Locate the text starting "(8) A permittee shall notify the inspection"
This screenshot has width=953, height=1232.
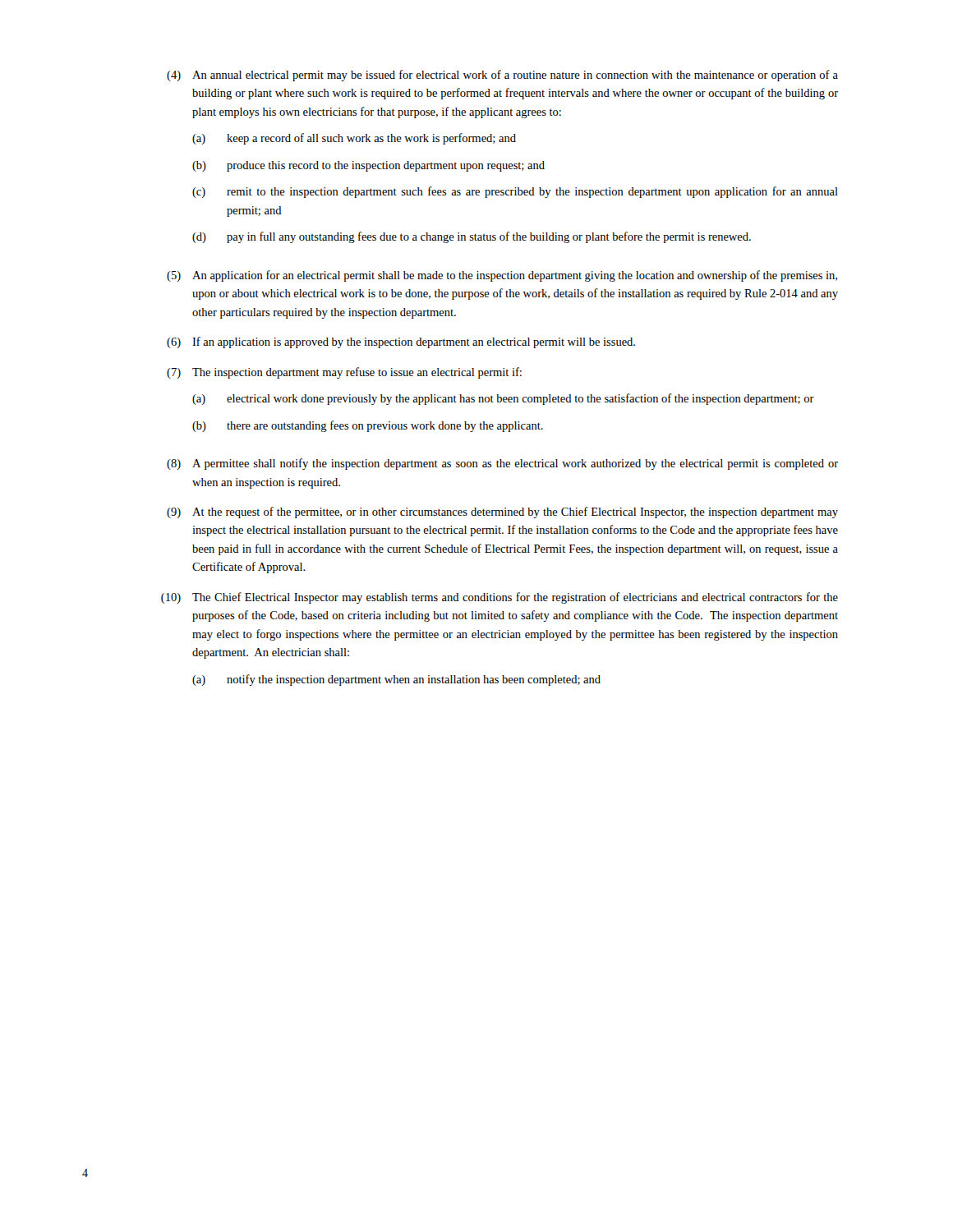pos(485,473)
